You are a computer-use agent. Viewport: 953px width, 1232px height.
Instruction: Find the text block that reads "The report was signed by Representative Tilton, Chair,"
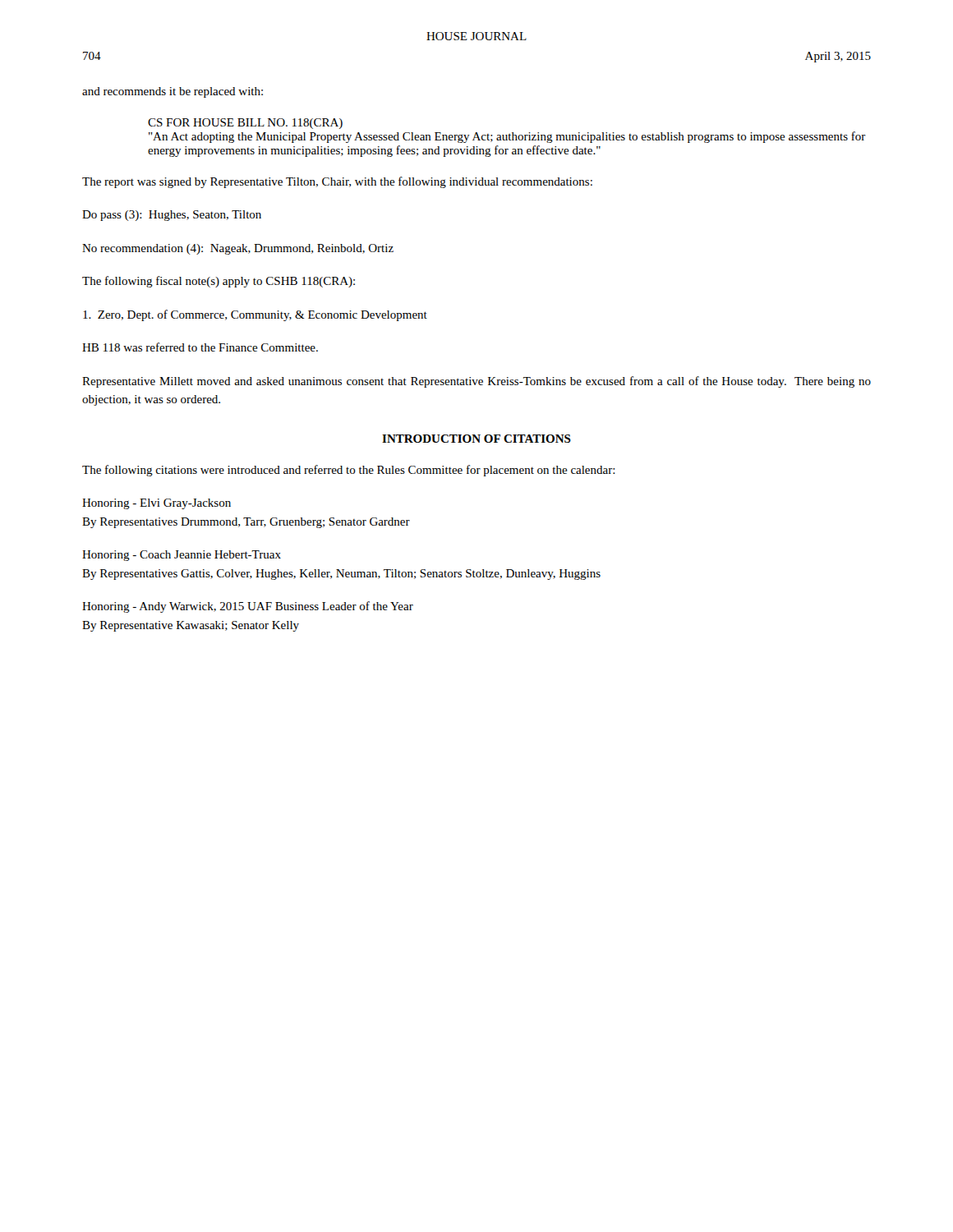(338, 181)
